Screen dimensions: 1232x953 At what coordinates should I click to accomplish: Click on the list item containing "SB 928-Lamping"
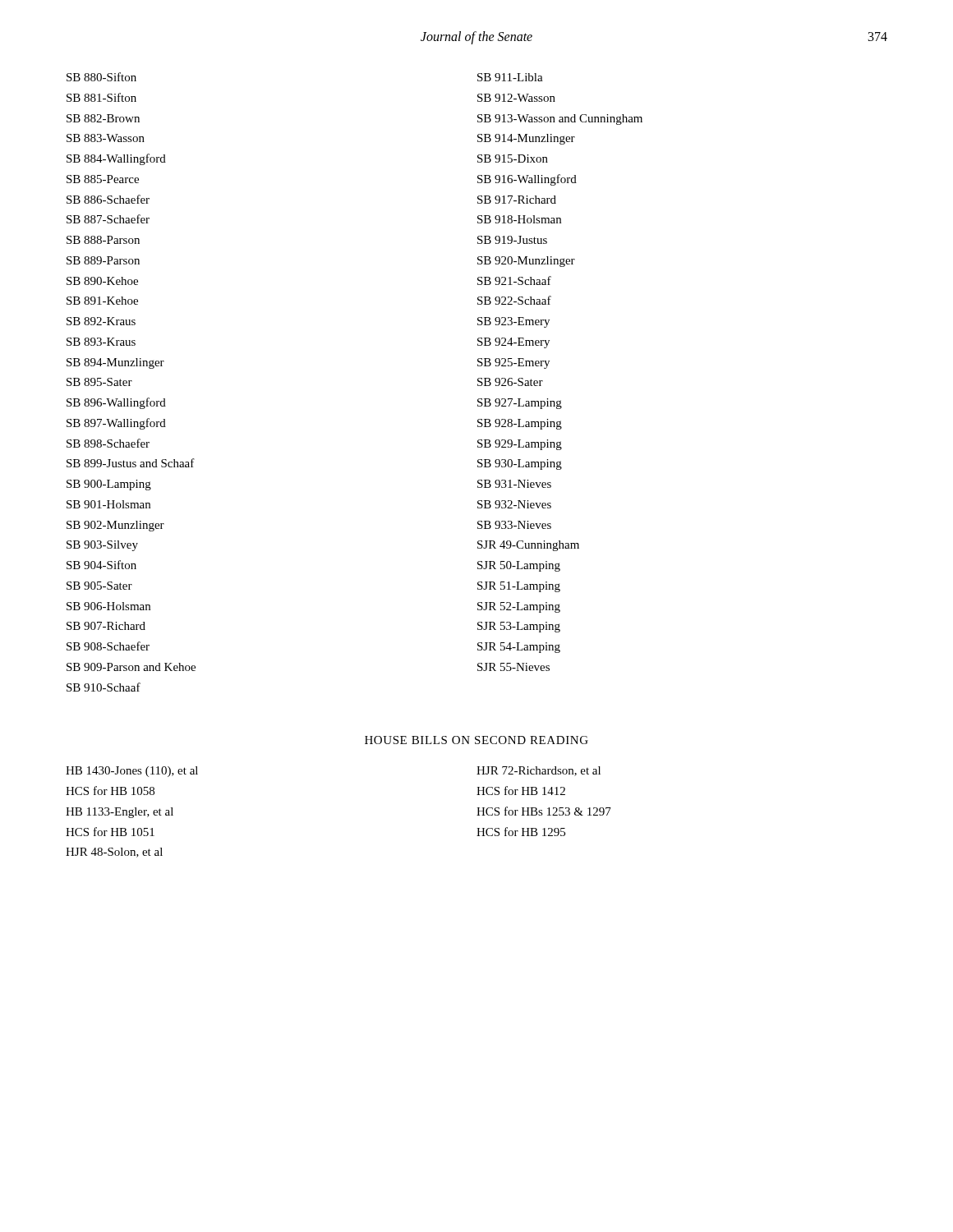point(519,423)
